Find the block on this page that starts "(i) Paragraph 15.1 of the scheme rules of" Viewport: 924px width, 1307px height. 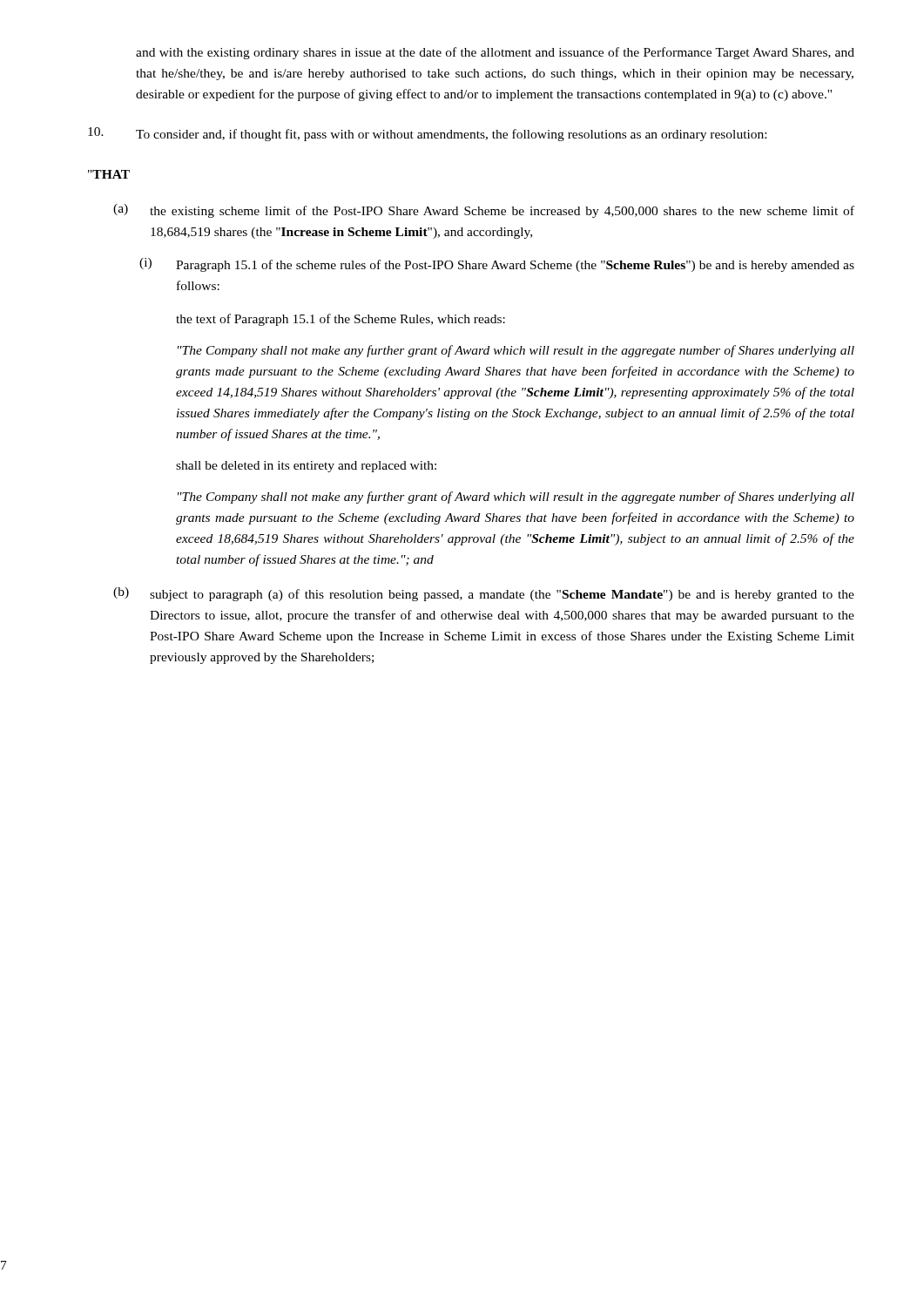tap(497, 412)
